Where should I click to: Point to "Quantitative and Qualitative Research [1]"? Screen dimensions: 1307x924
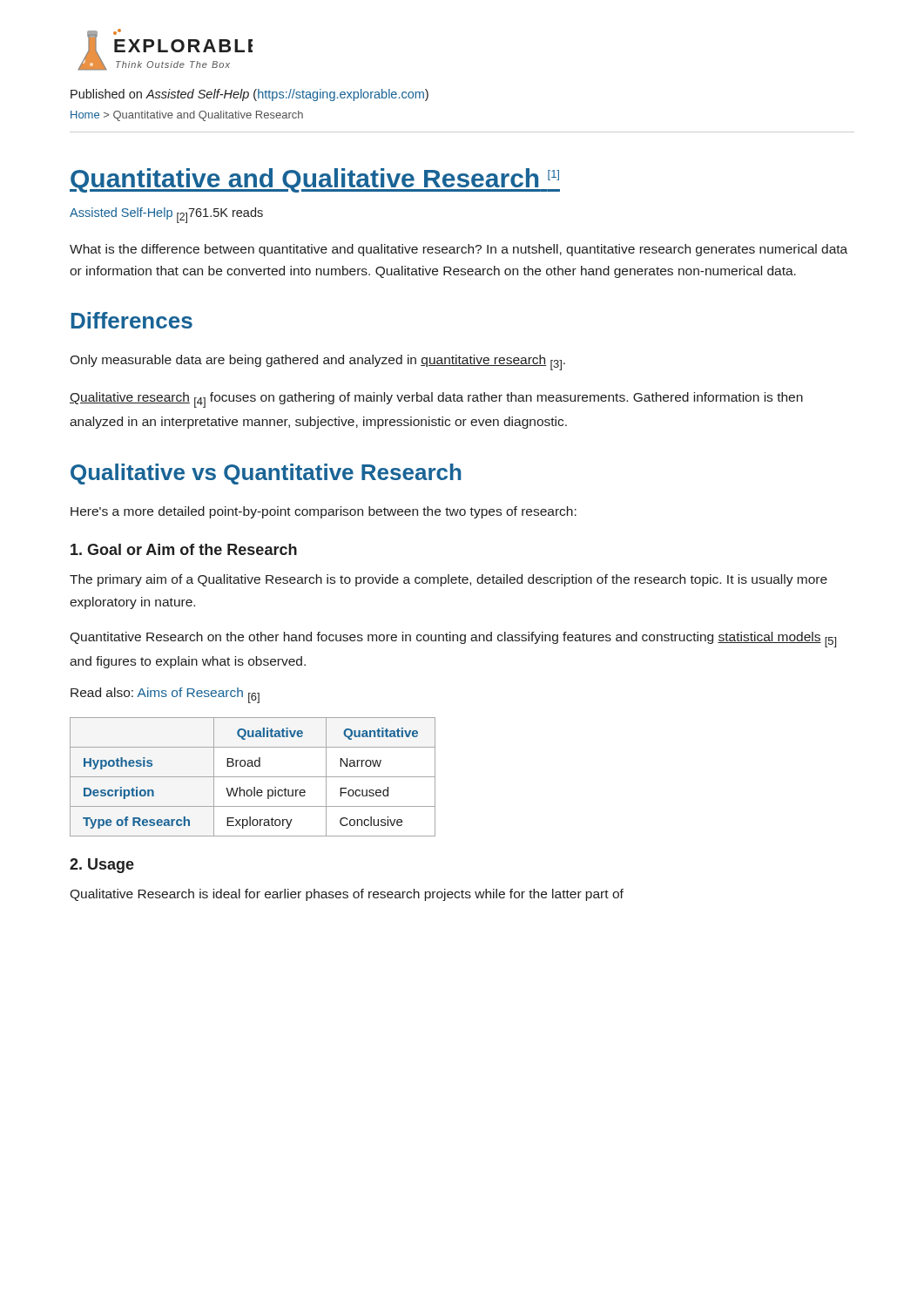click(x=315, y=178)
